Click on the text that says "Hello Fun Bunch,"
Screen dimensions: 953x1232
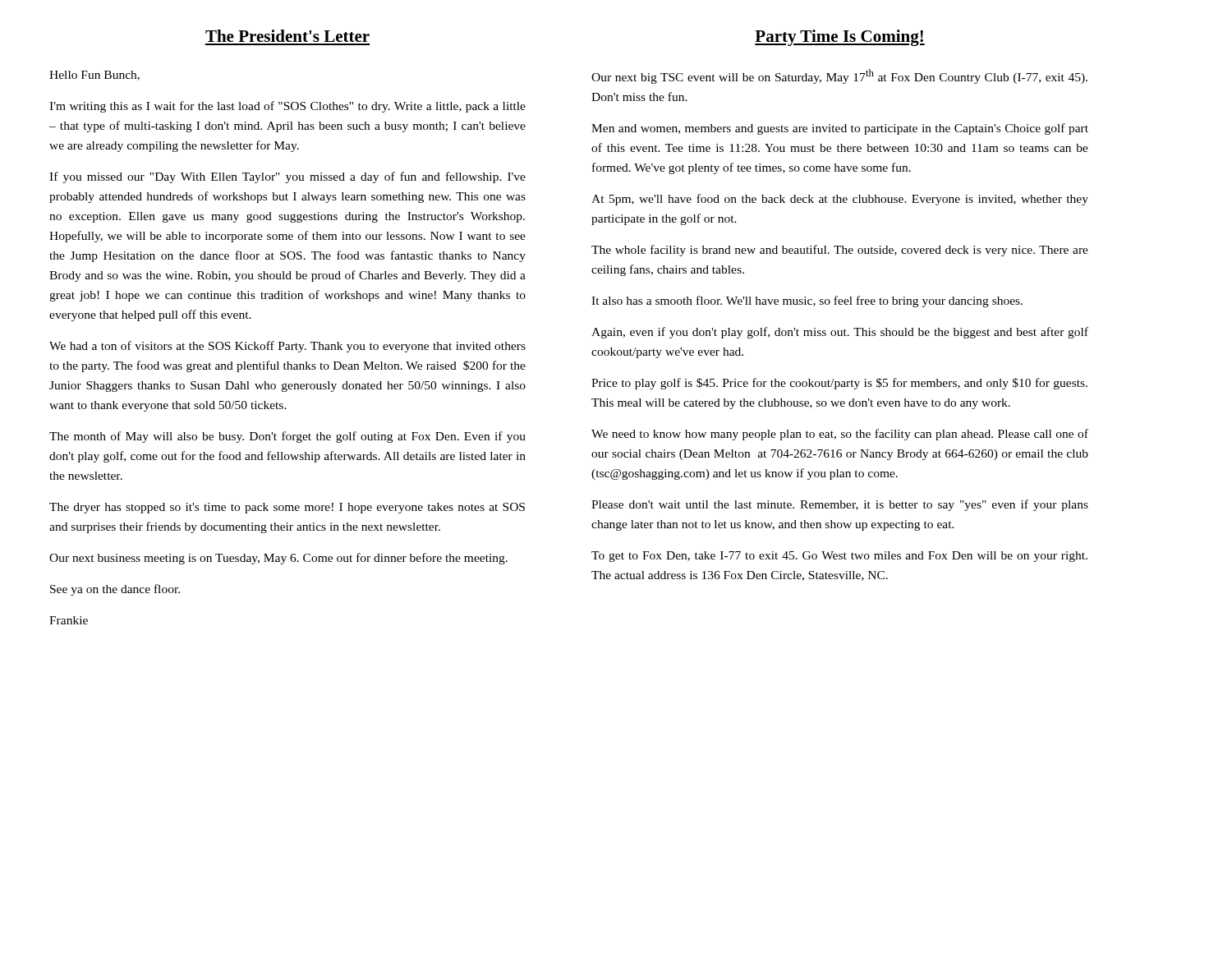95,74
